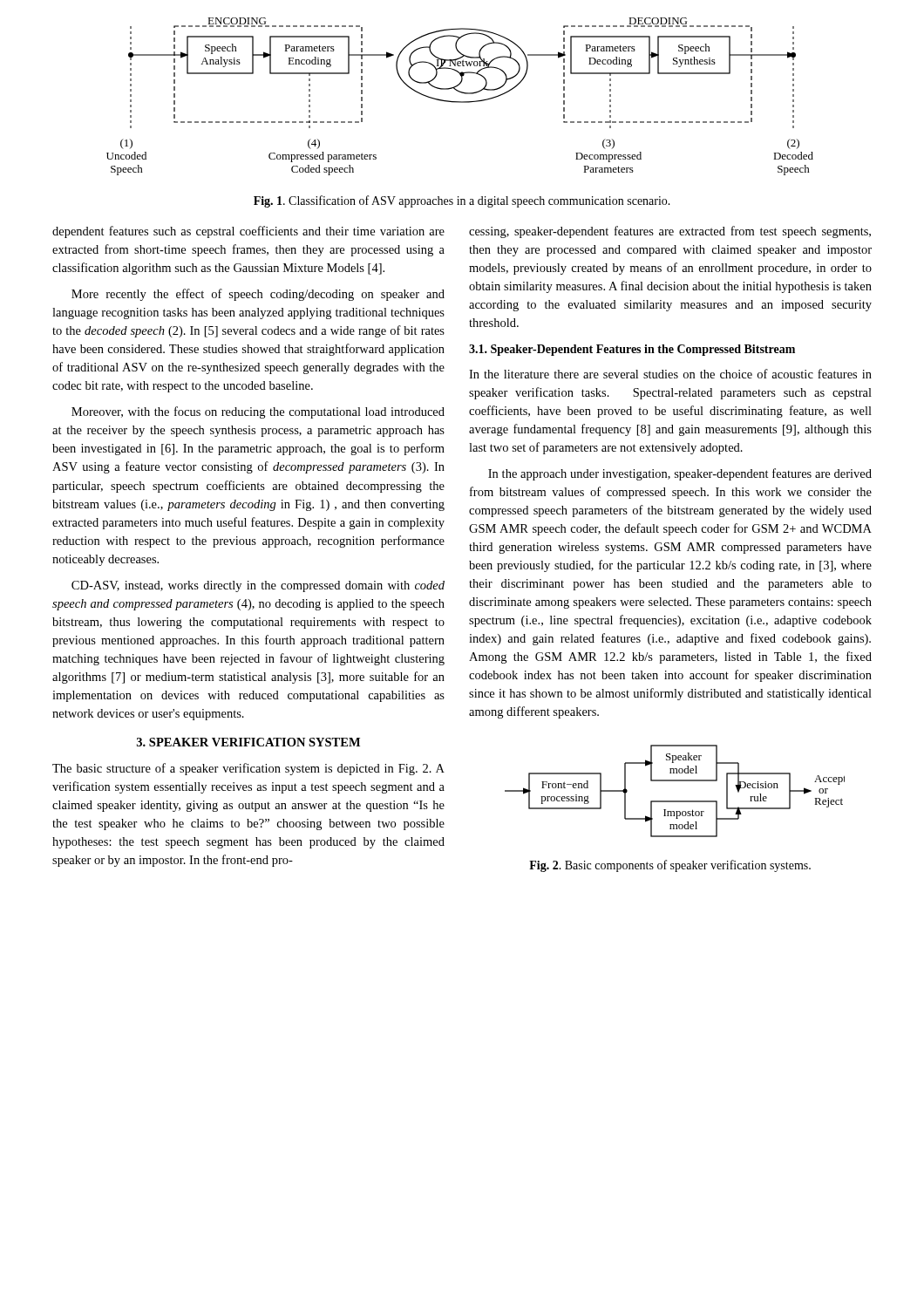924x1308 pixels.
Task: Click the passage that begins "cessing, speaker-dependent features are extracted from test speech"
Action: (x=670, y=278)
